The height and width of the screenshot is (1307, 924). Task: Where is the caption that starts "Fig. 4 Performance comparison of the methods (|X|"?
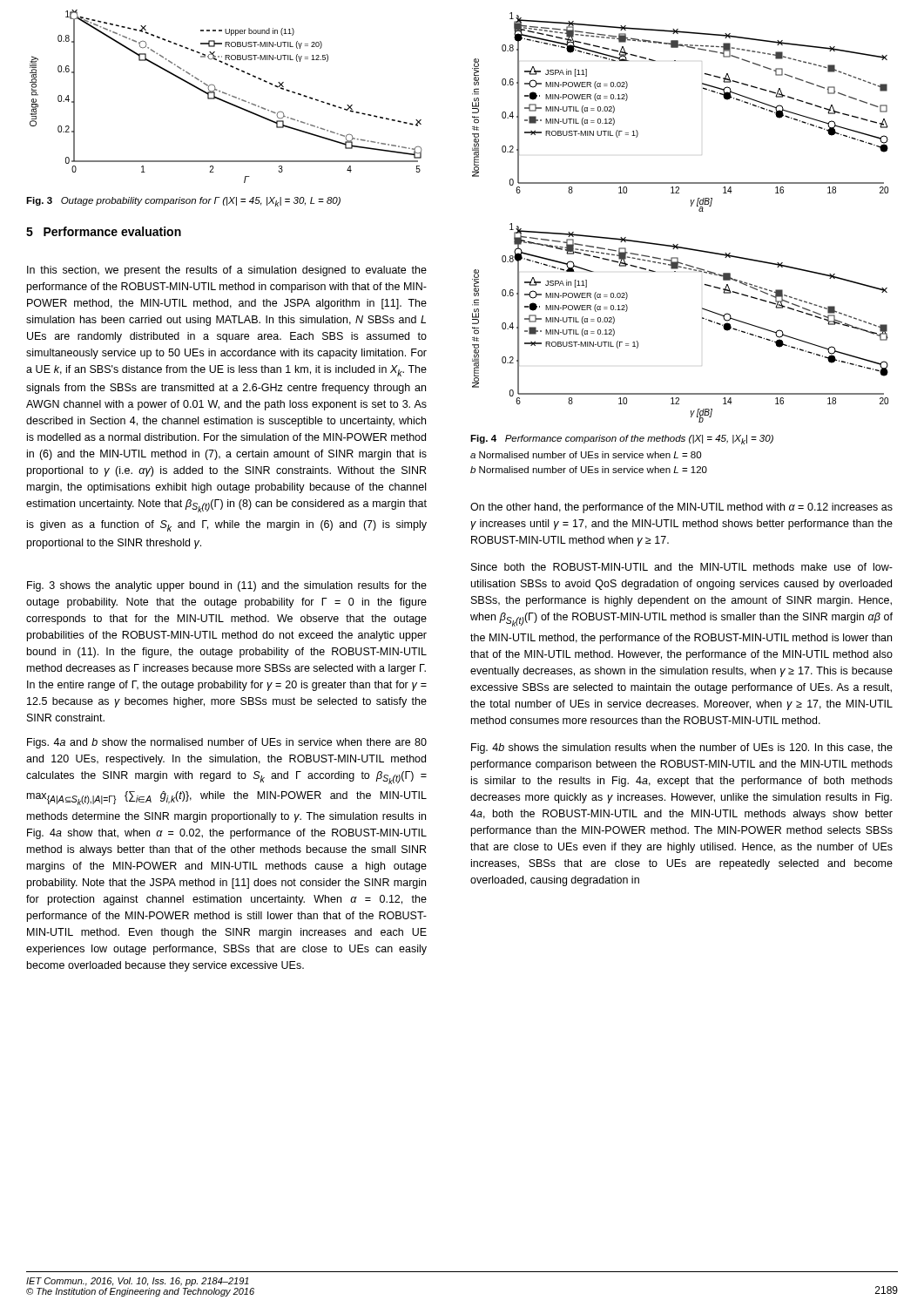tap(622, 454)
